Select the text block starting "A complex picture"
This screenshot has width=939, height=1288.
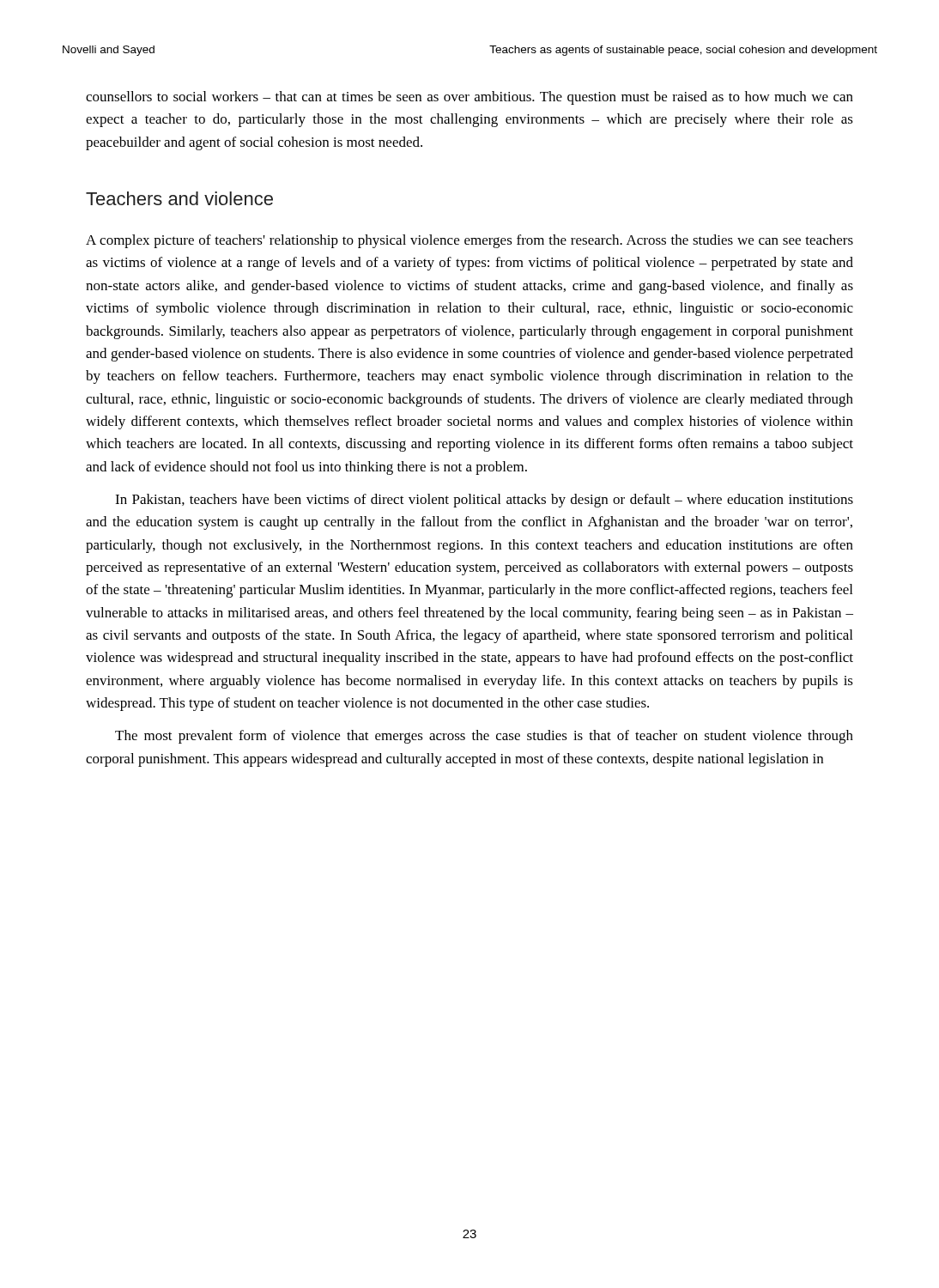coord(470,354)
